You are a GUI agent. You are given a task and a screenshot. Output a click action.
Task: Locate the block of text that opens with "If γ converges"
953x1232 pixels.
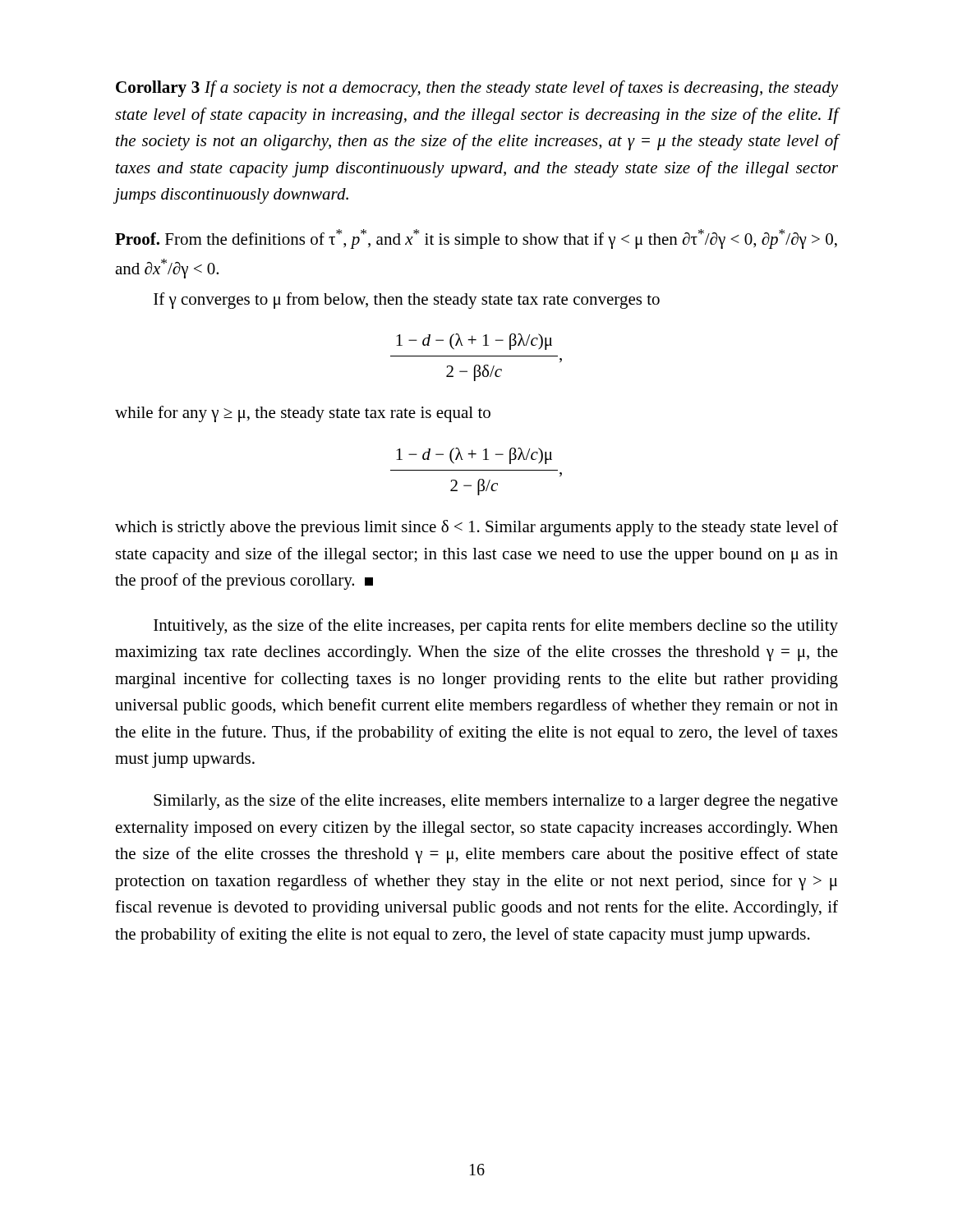[407, 299]
